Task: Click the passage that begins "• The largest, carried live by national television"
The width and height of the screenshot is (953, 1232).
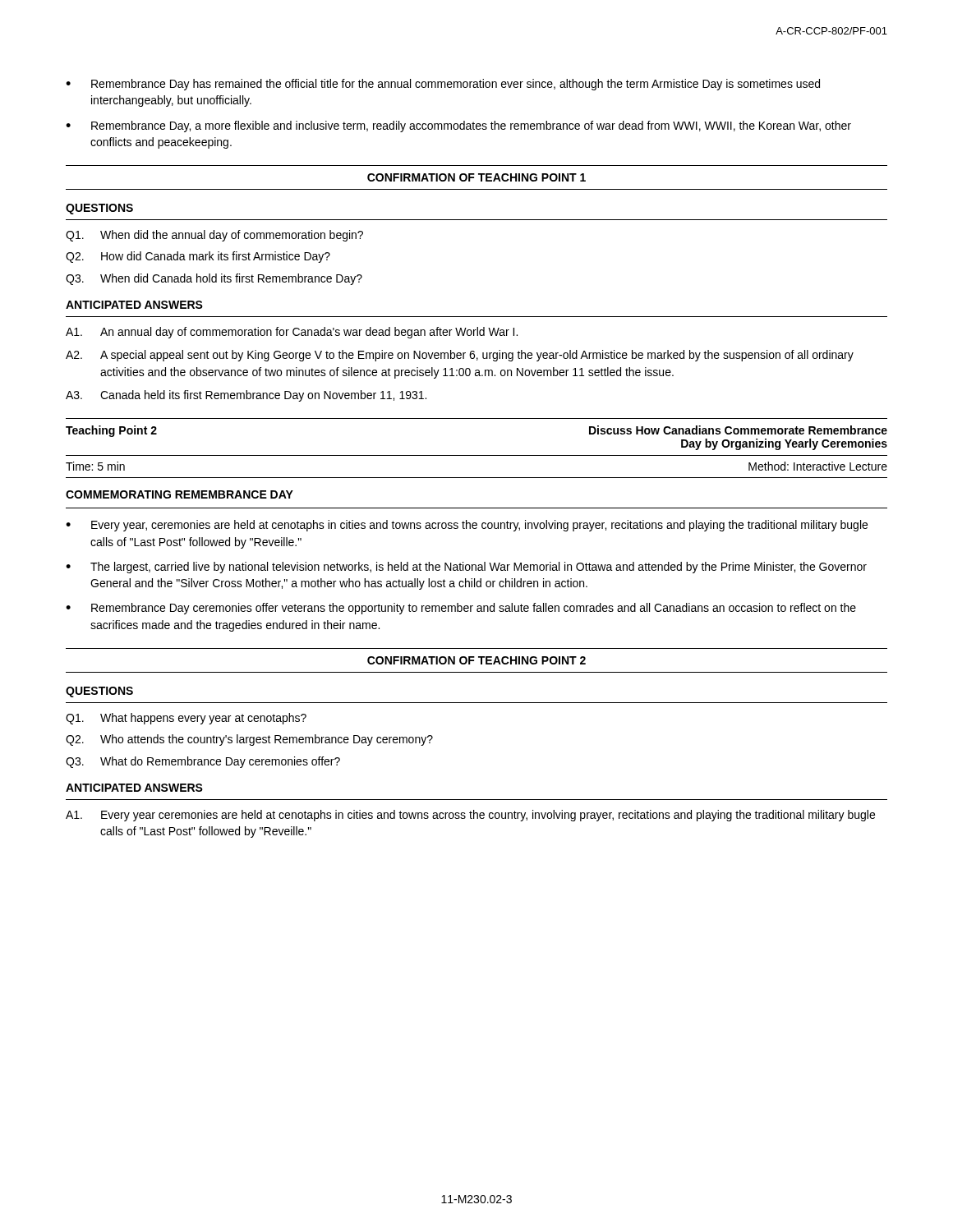Action: coord(476,575)
